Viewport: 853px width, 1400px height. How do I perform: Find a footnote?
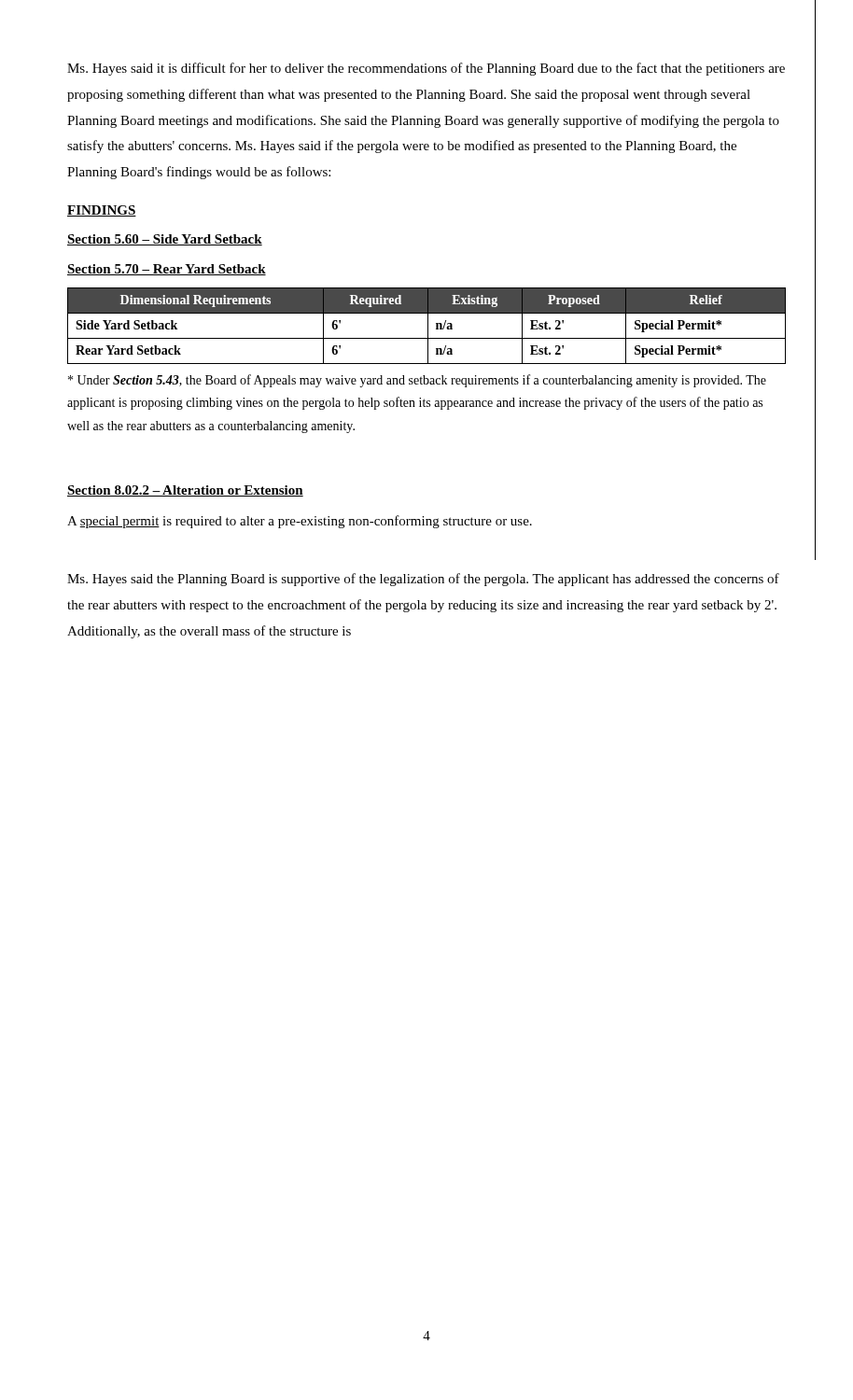point(417,403)
